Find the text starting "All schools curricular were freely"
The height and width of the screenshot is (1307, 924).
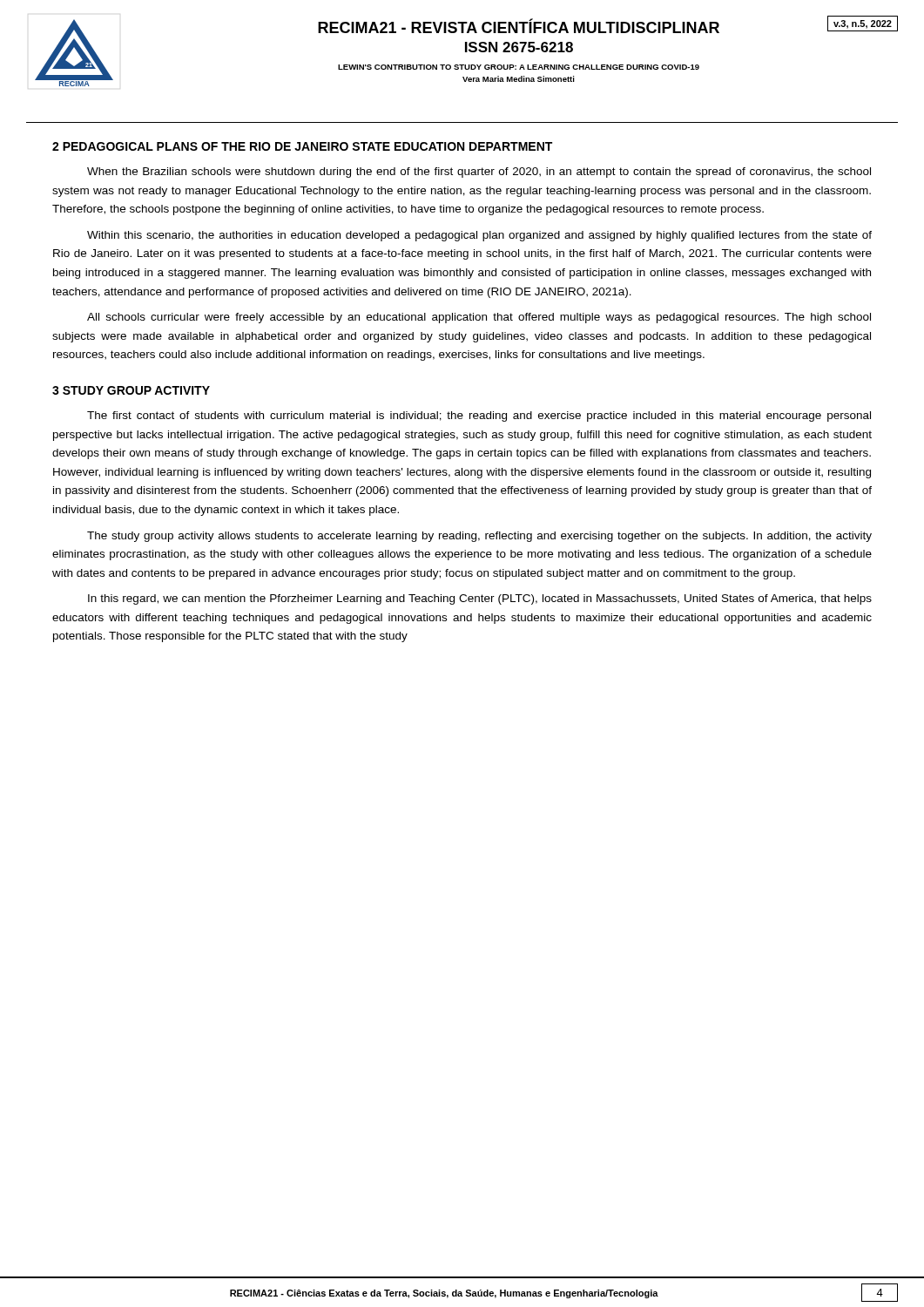pos(462,336)
